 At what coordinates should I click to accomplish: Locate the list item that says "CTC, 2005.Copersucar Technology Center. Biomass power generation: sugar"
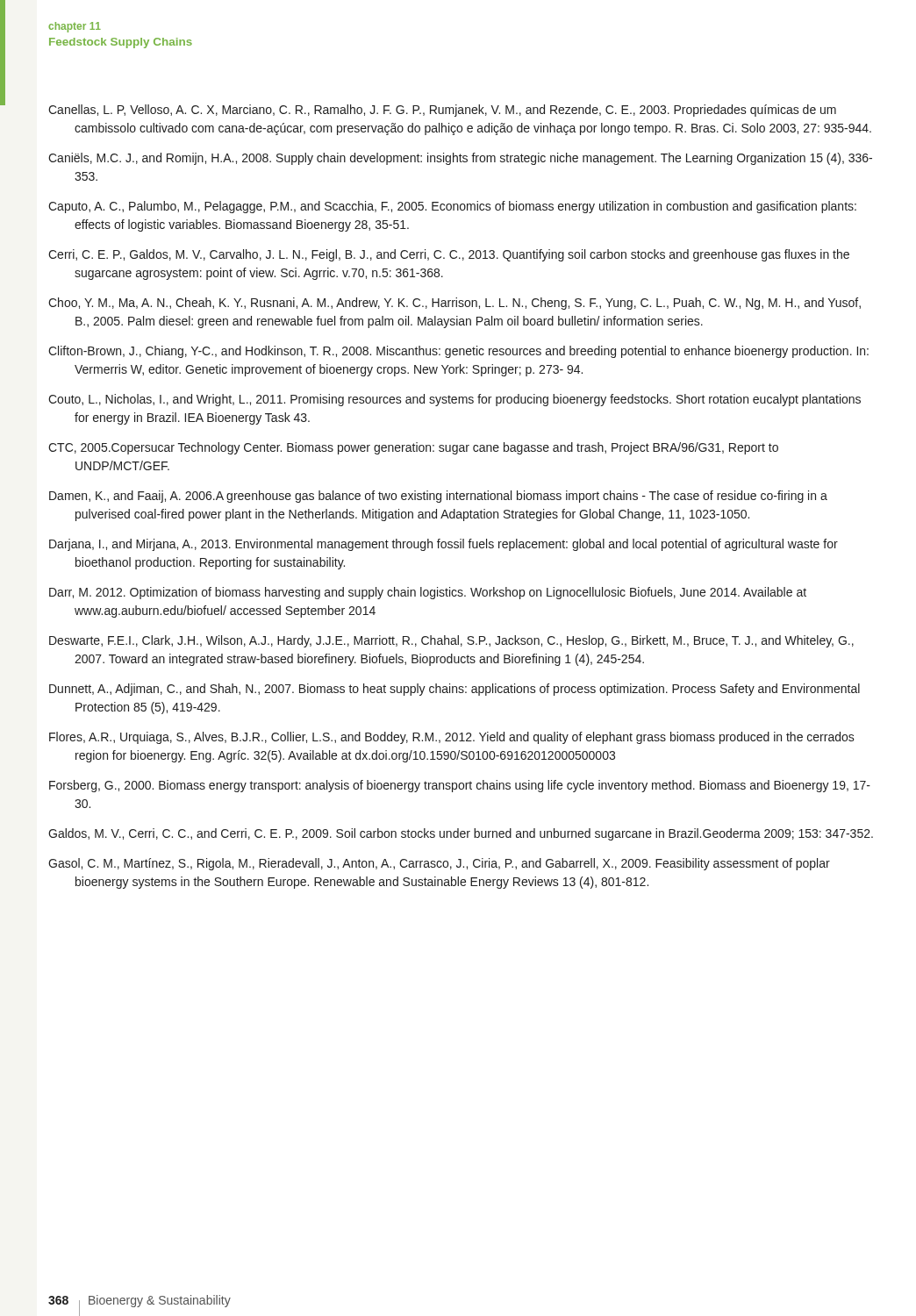tap(413, 457)
